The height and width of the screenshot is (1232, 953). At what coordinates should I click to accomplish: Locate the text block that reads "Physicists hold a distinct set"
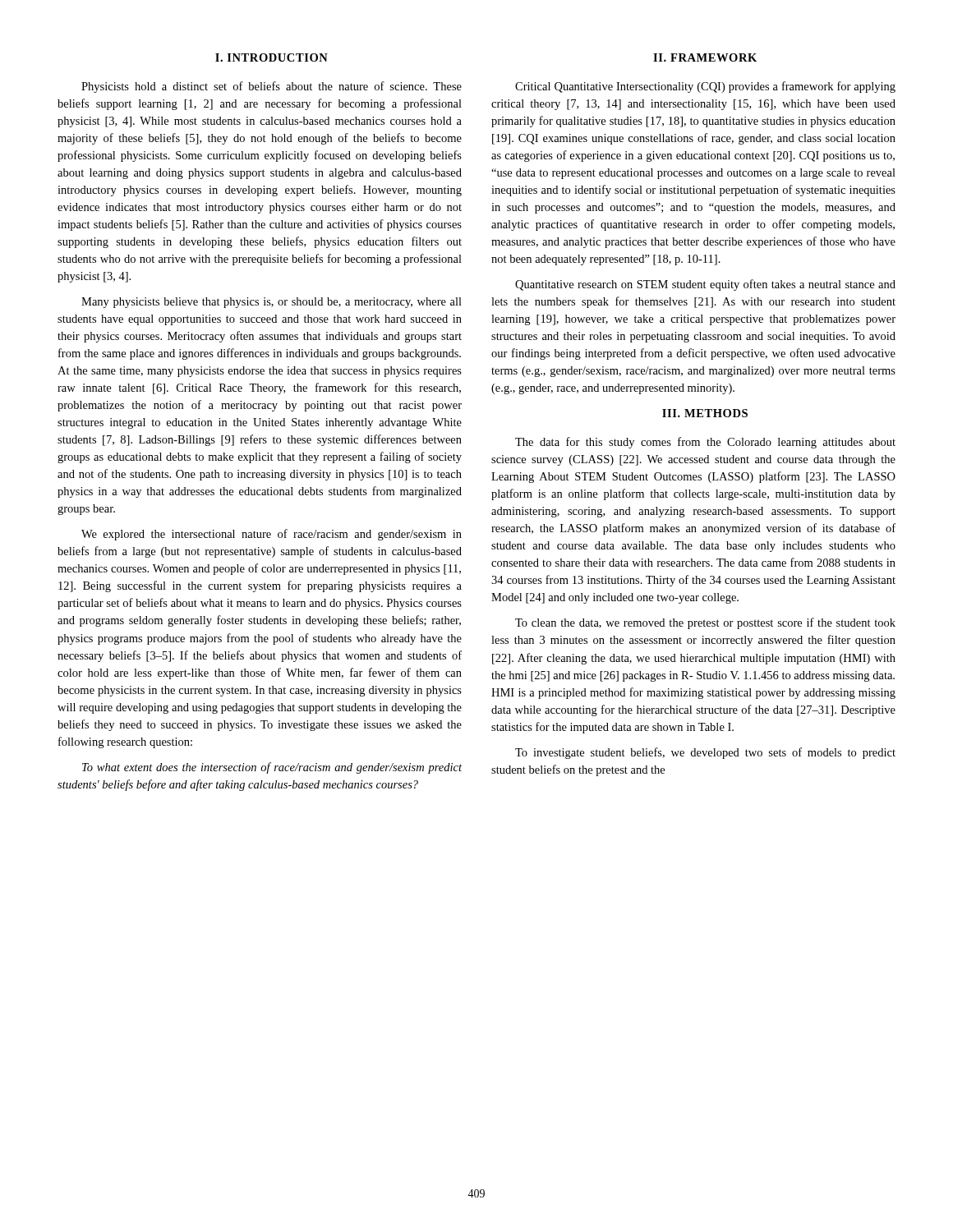pos(260,182)
